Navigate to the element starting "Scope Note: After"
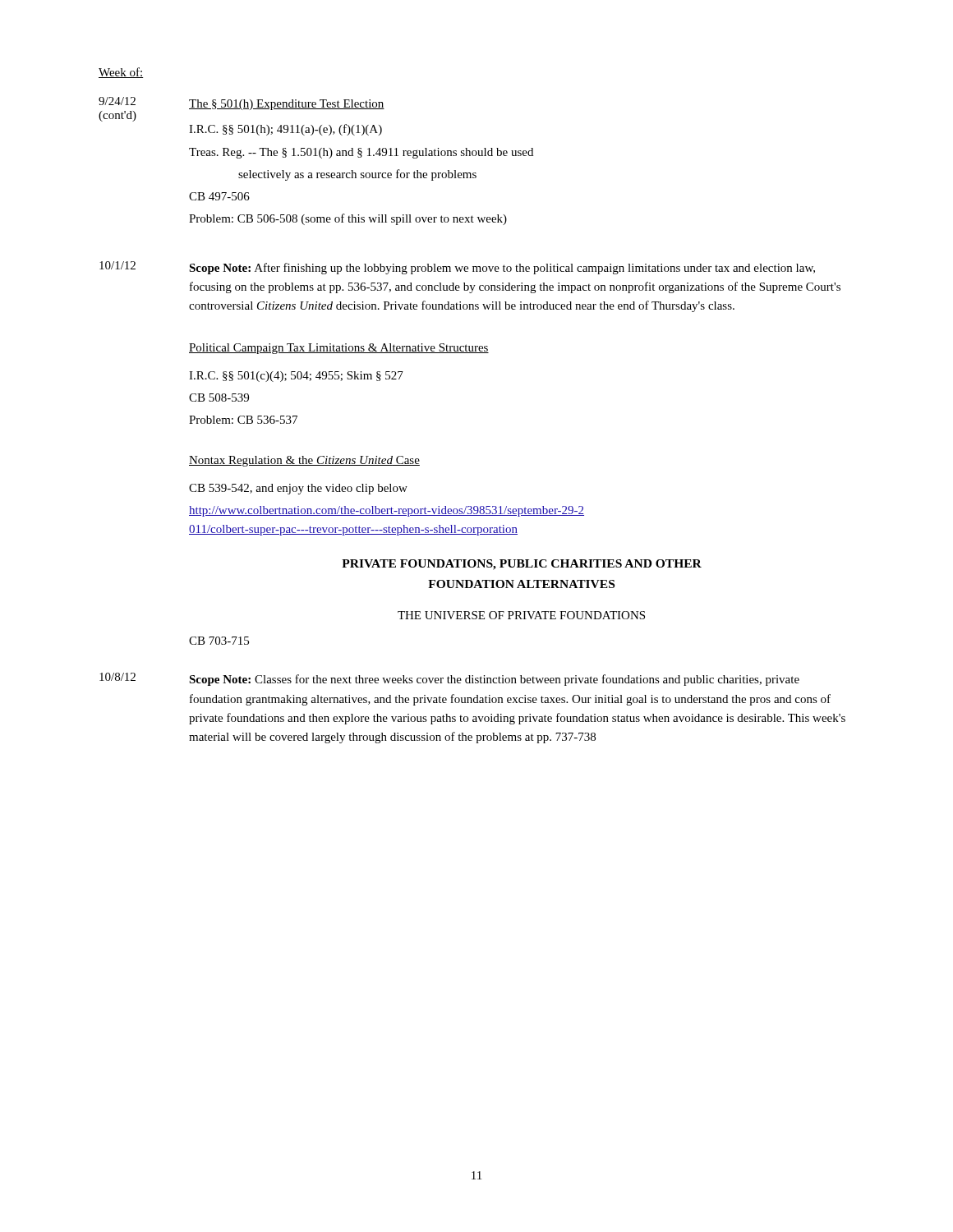Screen dimensions: 1232x953 pyautogui.click(x=515, y=286)
